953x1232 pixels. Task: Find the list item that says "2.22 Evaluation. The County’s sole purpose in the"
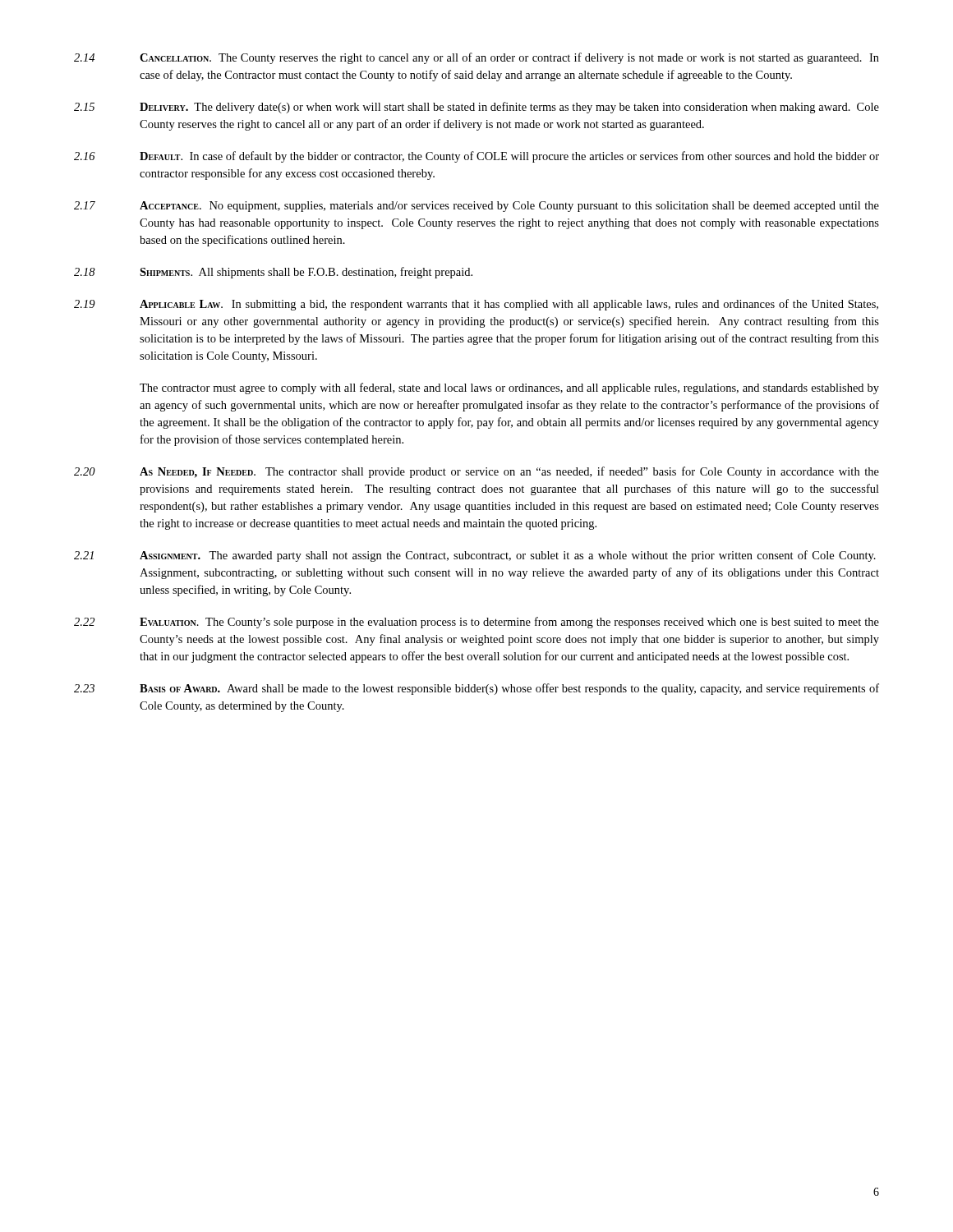click(x=476, y=640)
